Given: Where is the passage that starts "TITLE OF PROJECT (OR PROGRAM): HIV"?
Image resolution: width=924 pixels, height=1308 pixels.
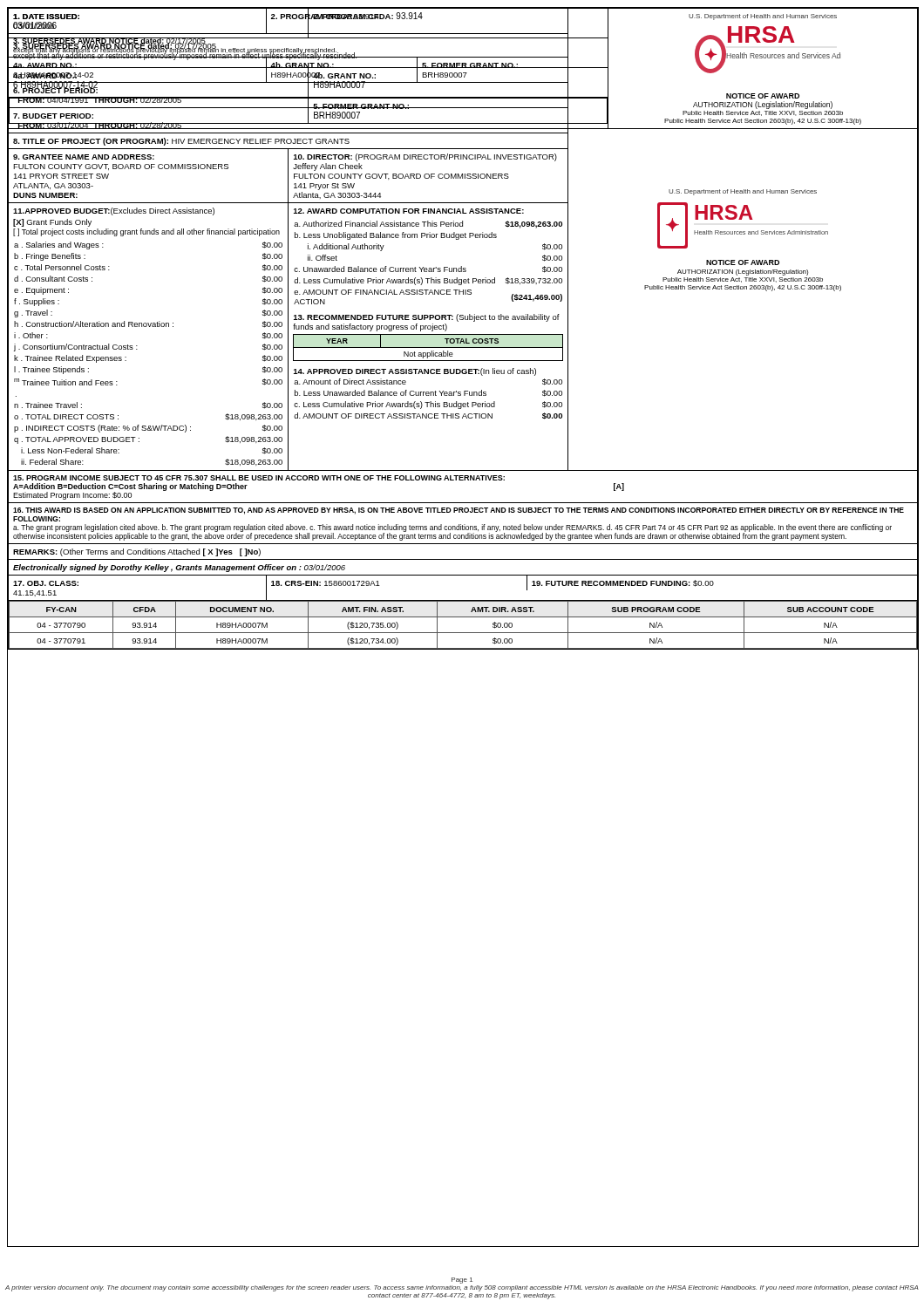Looking at the screenshot, I should 181,141.
